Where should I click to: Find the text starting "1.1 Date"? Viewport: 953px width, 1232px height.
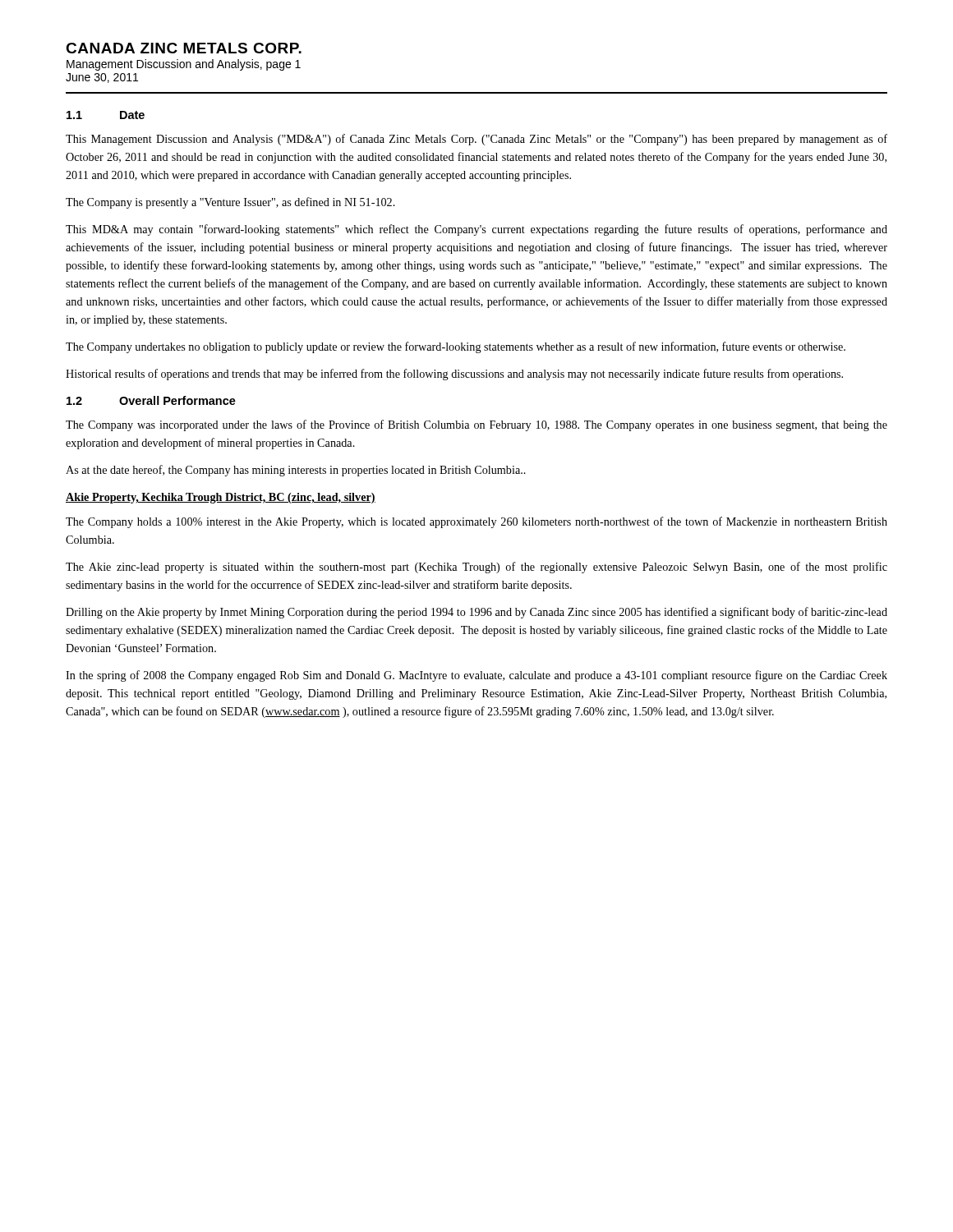coord(69,115)
